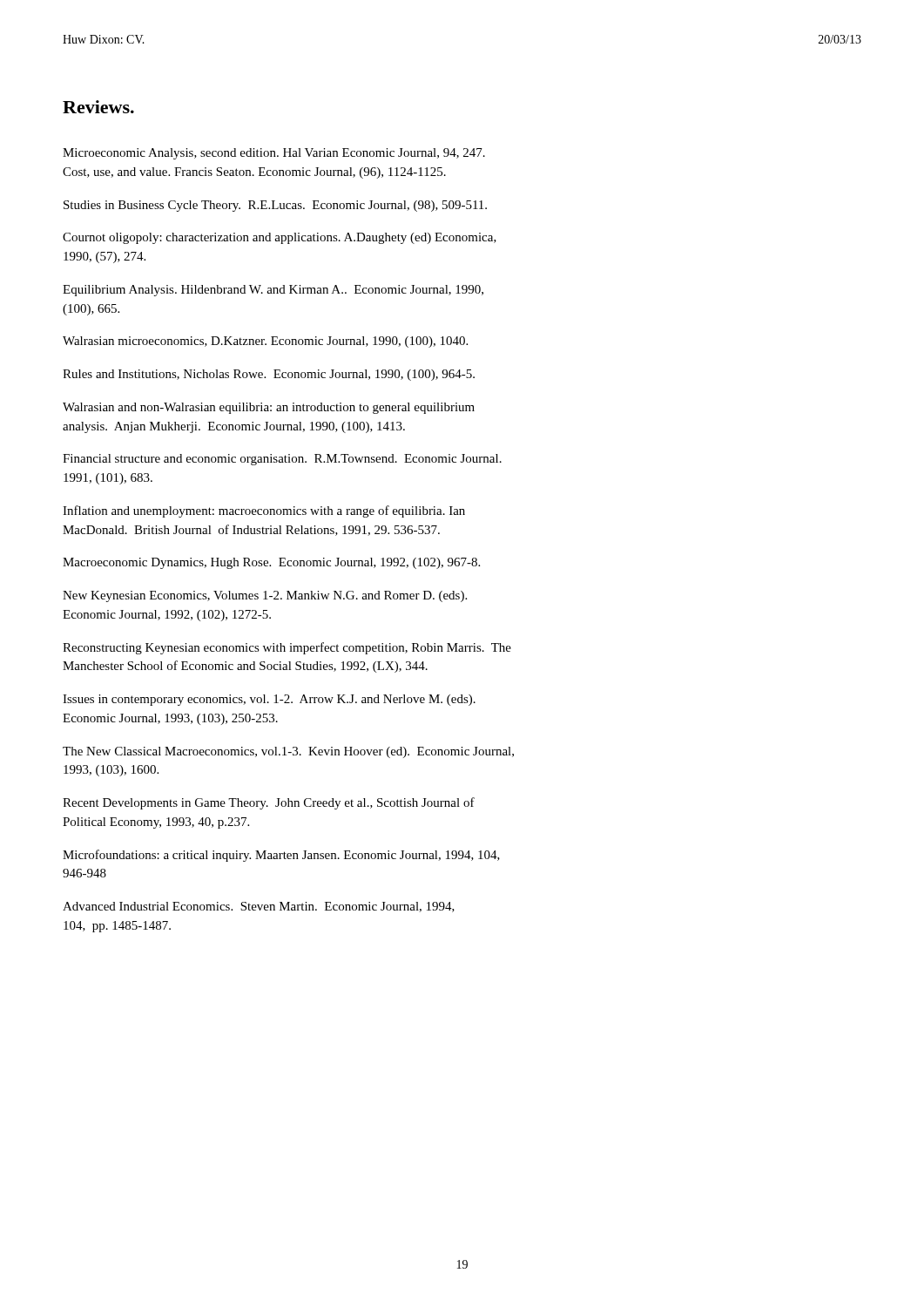924x1307 pixels.
Task: Find the block on this page that starts "Inflation and unemployment: macroeconomics with a range"
Action: coord(264,520)
